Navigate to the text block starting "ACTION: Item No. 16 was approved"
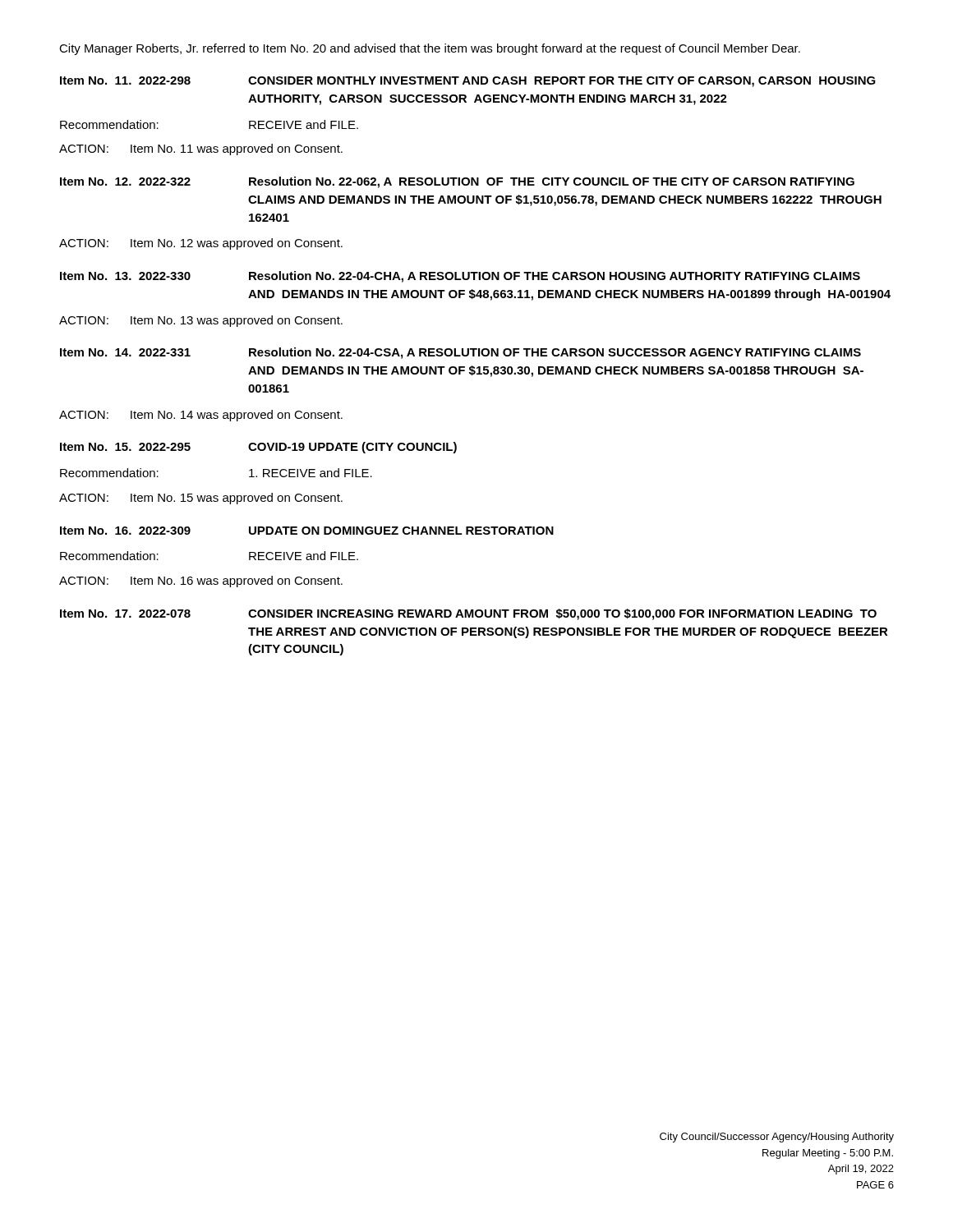Image resolution: width=953 pixels, height=1232 pixels. point(201,581)
